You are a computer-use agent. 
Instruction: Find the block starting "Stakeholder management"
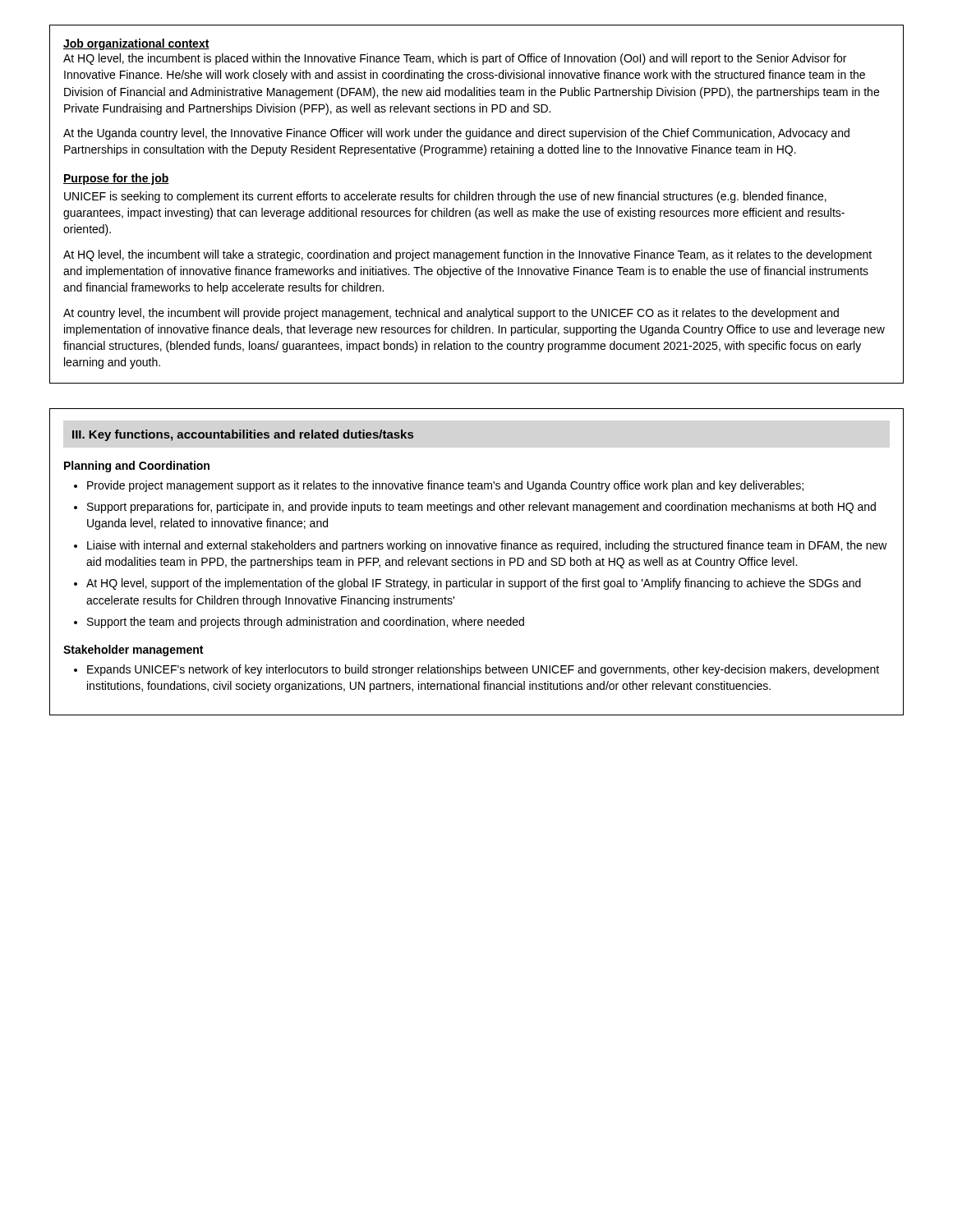click(x=133, y=650)
